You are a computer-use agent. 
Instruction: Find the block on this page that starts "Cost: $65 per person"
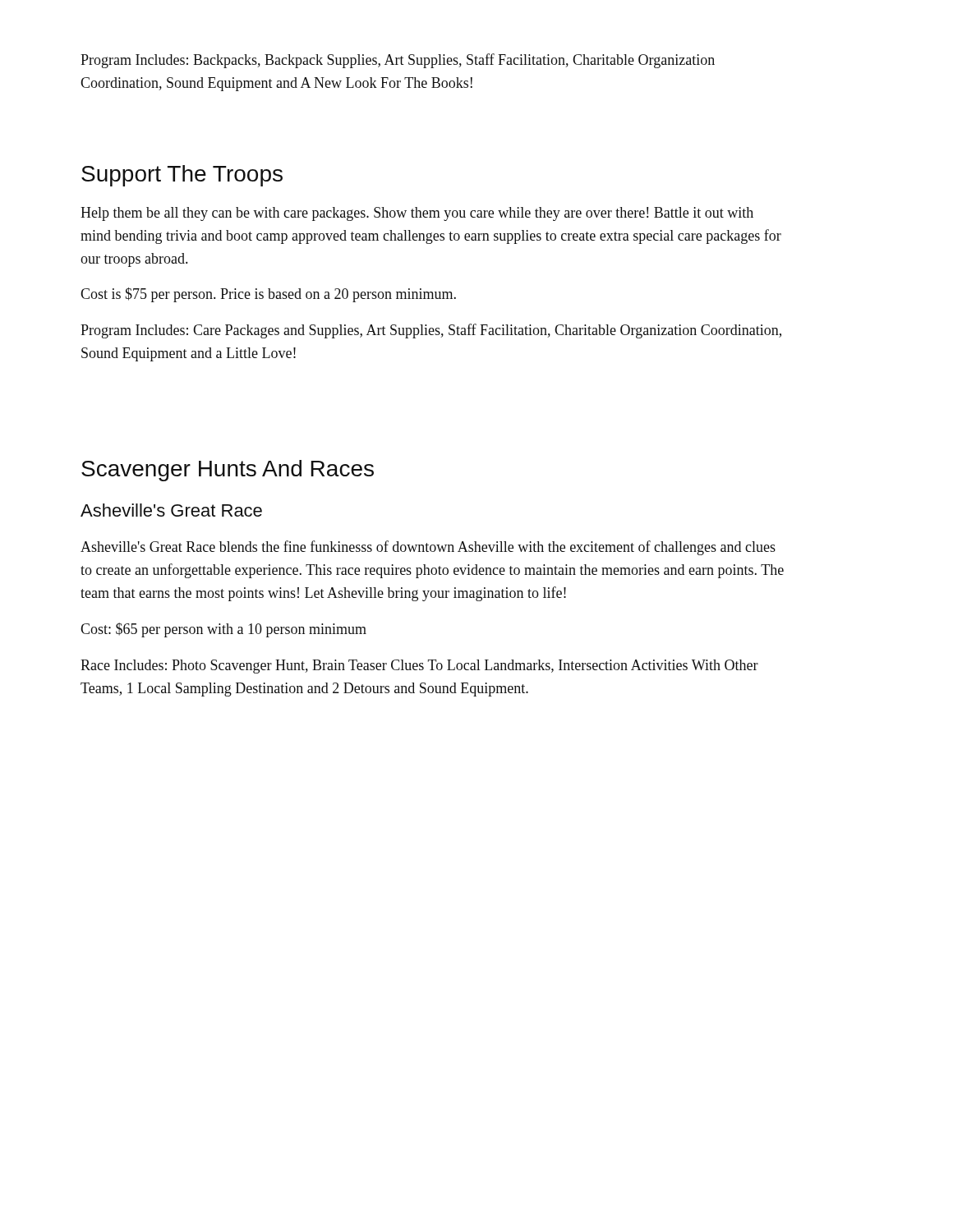tap(223, 629)
